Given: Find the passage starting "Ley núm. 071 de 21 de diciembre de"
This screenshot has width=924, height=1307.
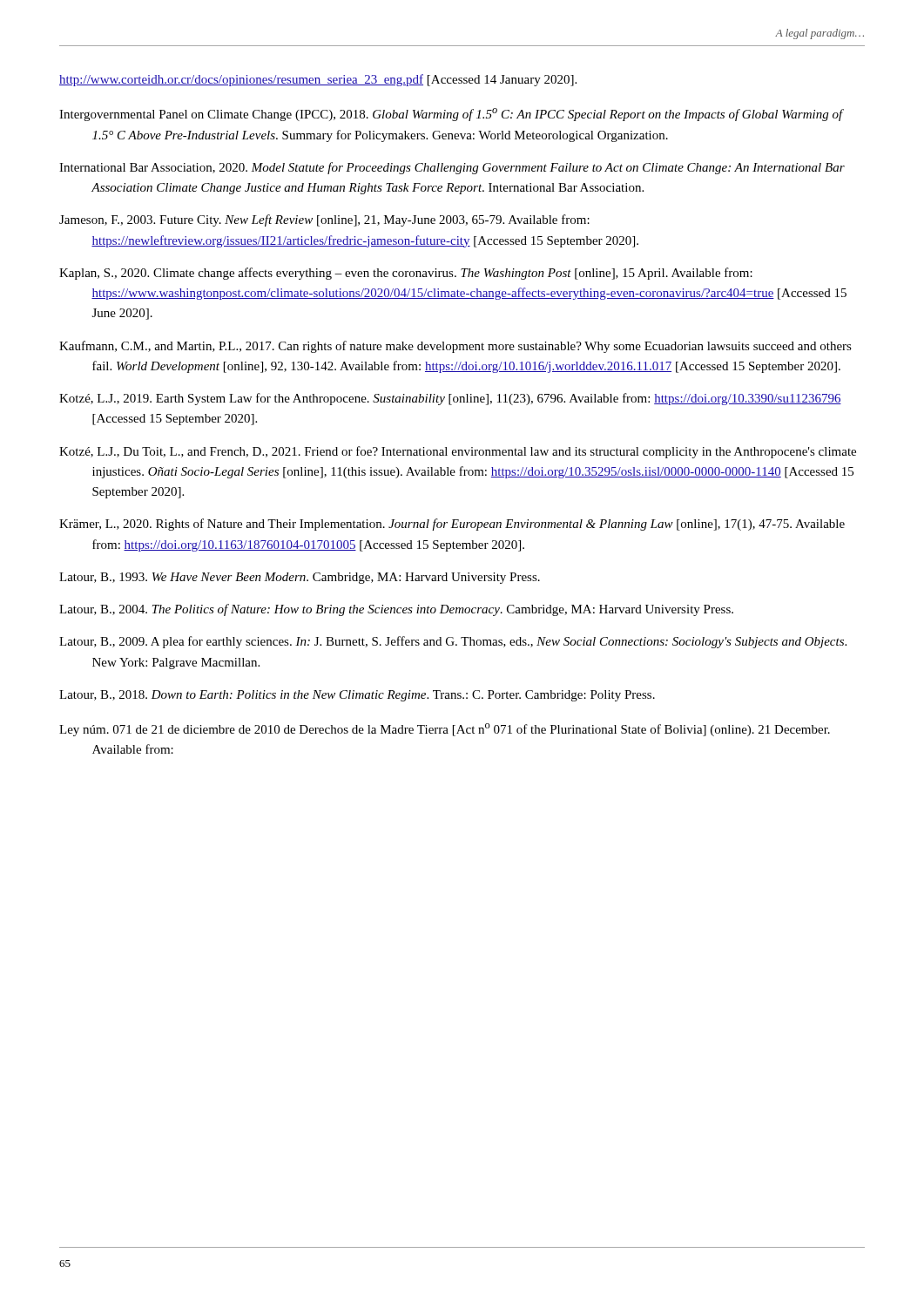Looking at the screenshot, I should point(445,738).
